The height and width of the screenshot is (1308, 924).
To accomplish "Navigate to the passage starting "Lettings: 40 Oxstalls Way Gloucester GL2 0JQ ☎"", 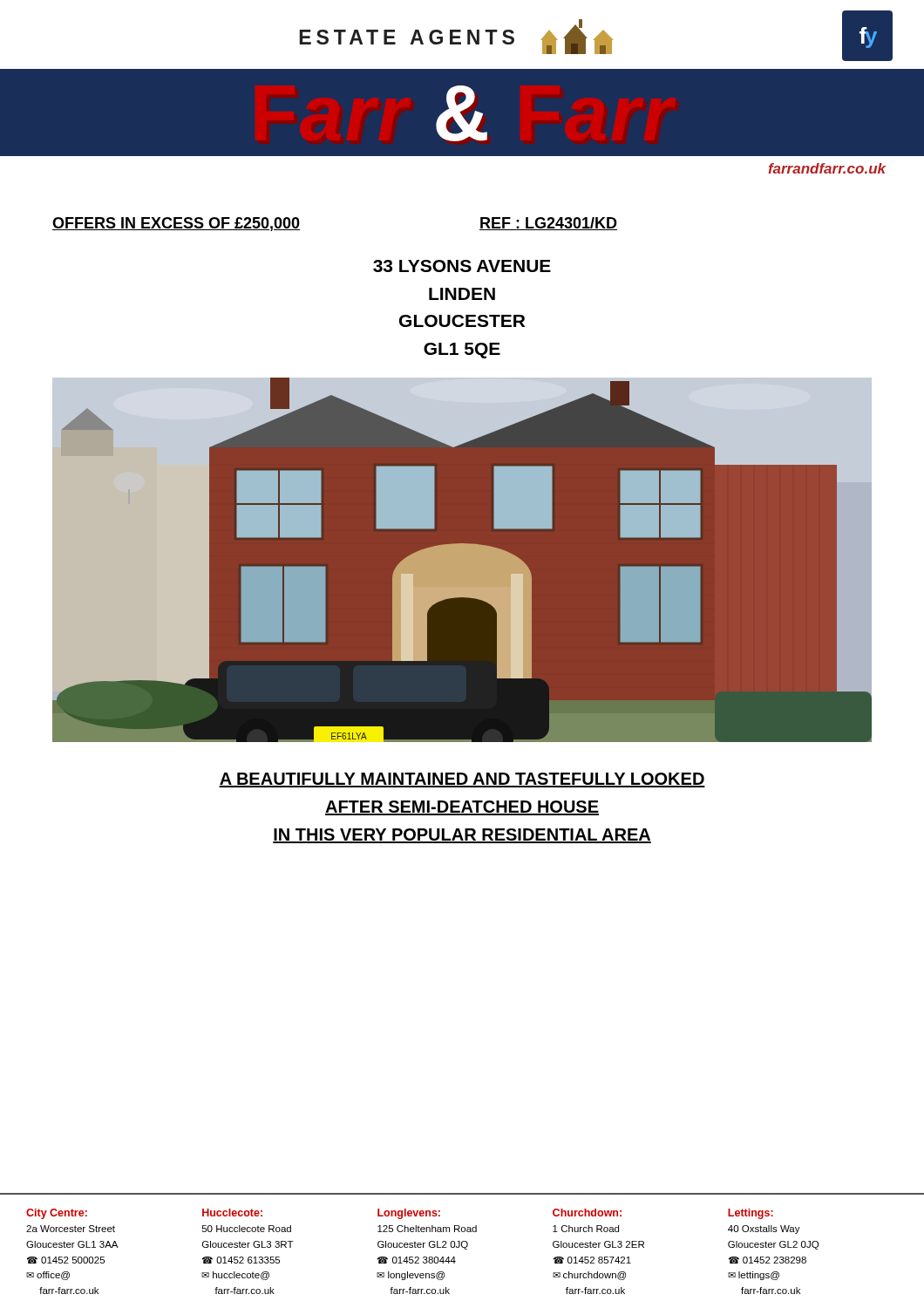I will pos(813,1252).
